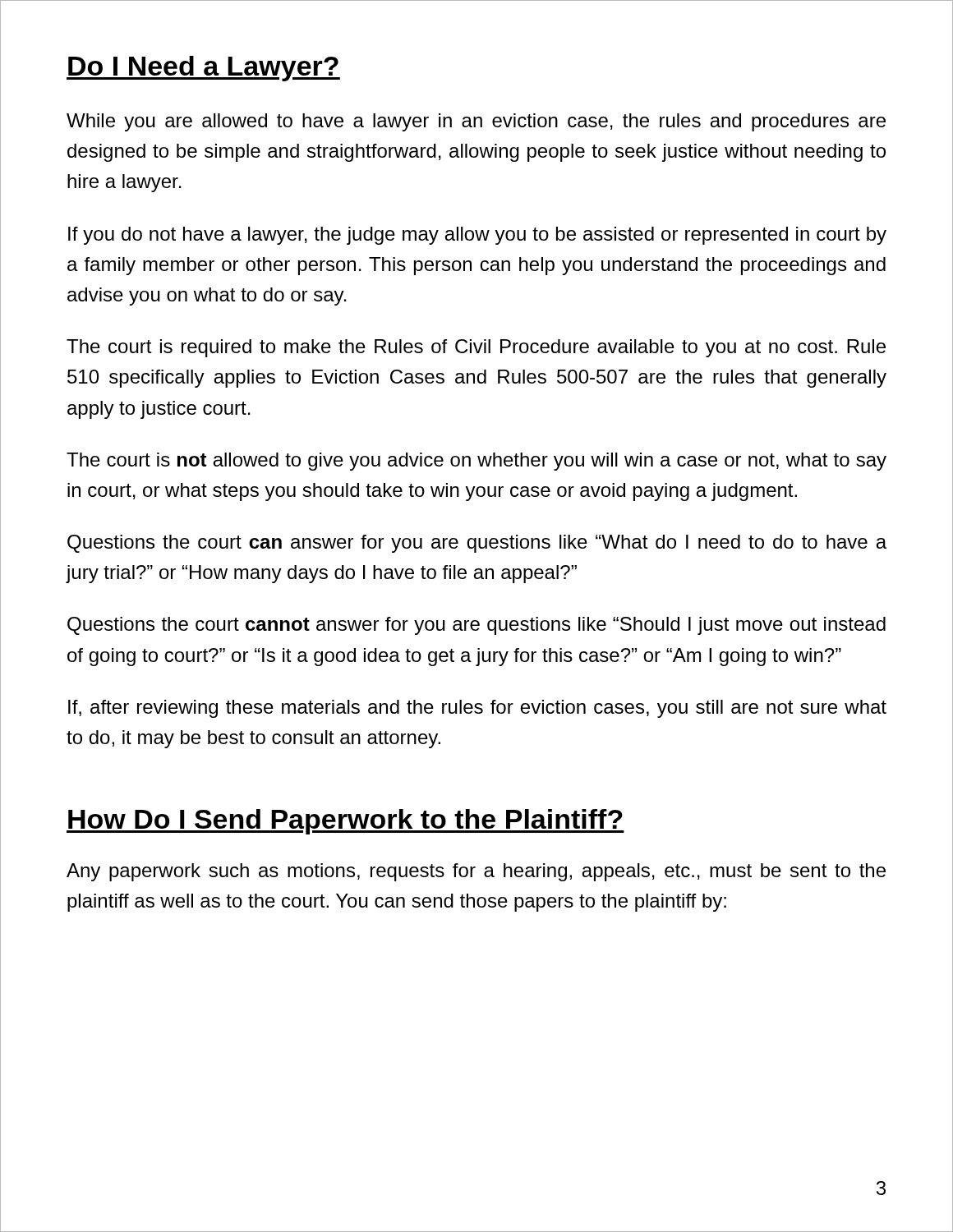Click on the text block that says "The court is not allowed to give"
This screenshot has width=953, height=1232.
click(x=476, y=475)
